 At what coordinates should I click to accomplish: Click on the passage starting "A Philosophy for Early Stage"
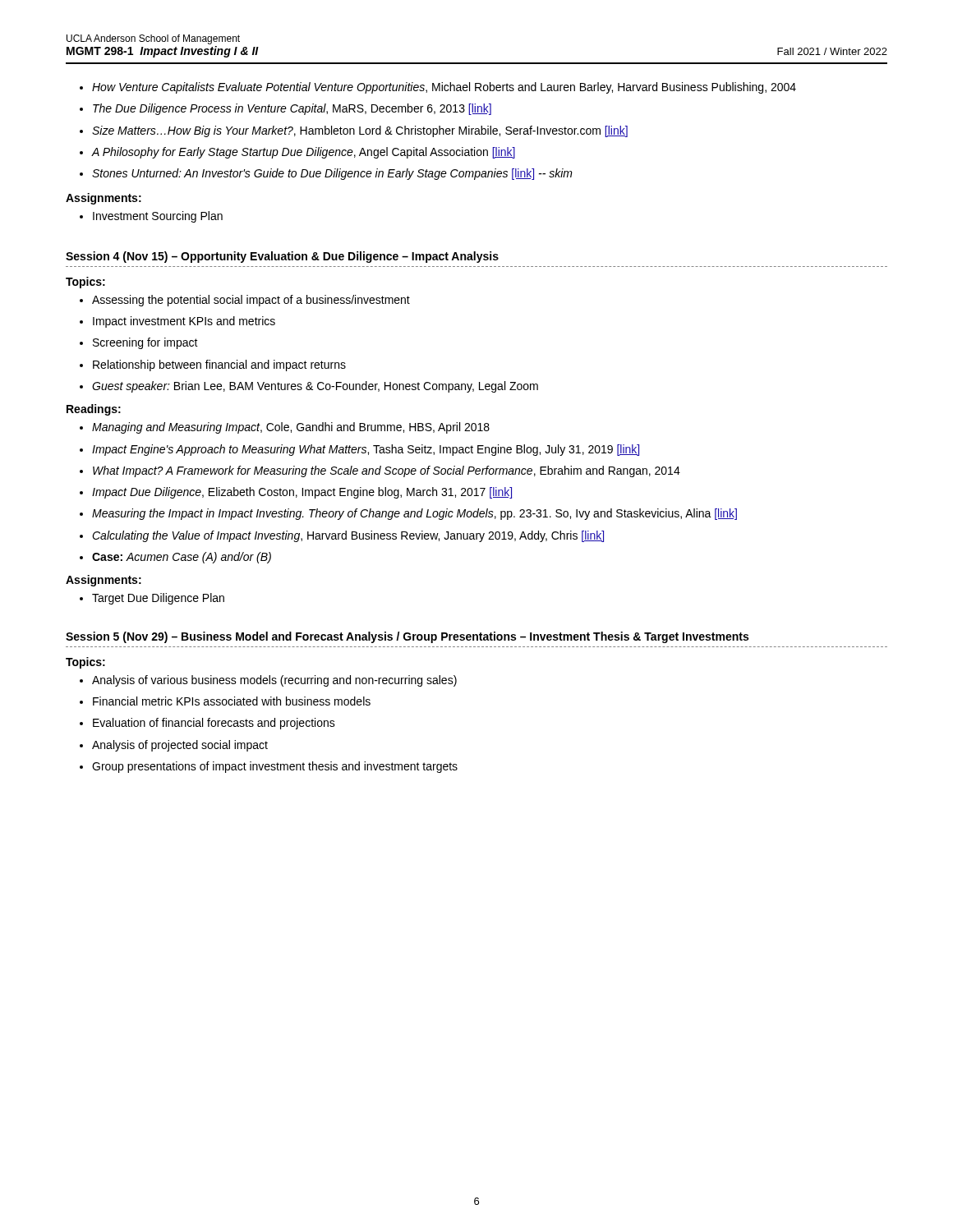click(x=476, y=152)
